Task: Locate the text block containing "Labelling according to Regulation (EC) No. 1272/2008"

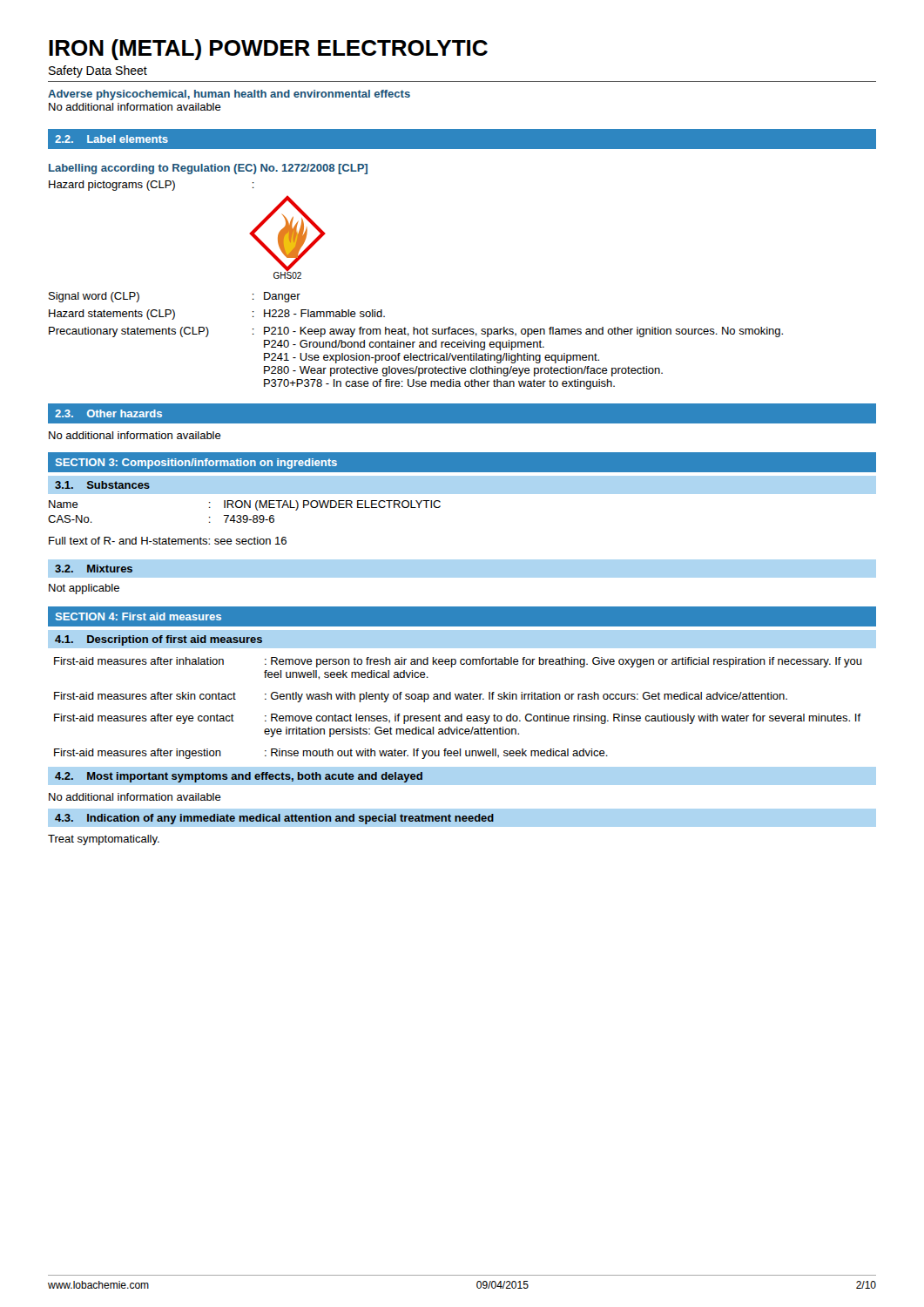Action: coord(208,168)
